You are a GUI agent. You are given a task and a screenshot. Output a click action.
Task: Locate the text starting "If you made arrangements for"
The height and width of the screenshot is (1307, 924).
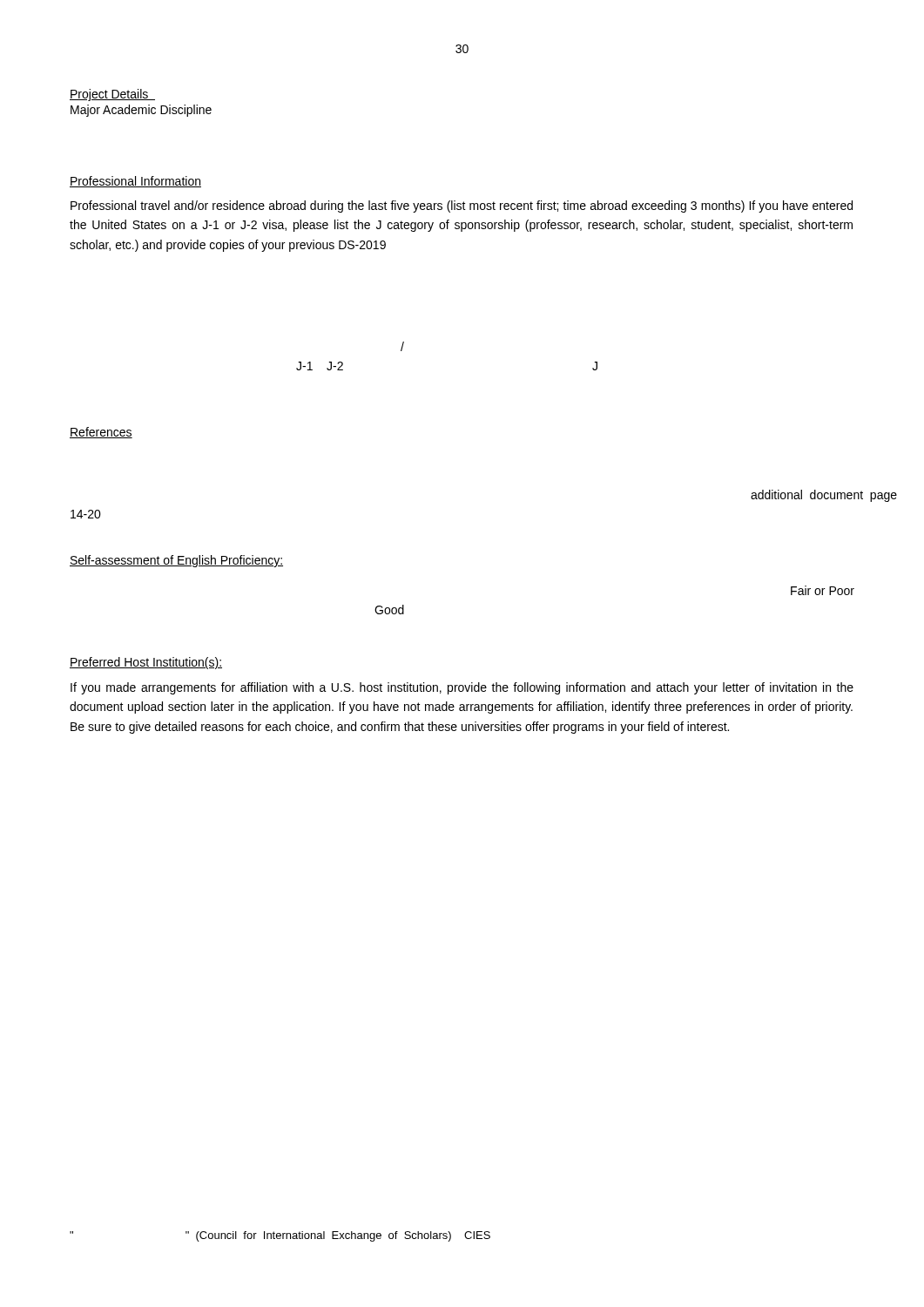coord(462,707)
